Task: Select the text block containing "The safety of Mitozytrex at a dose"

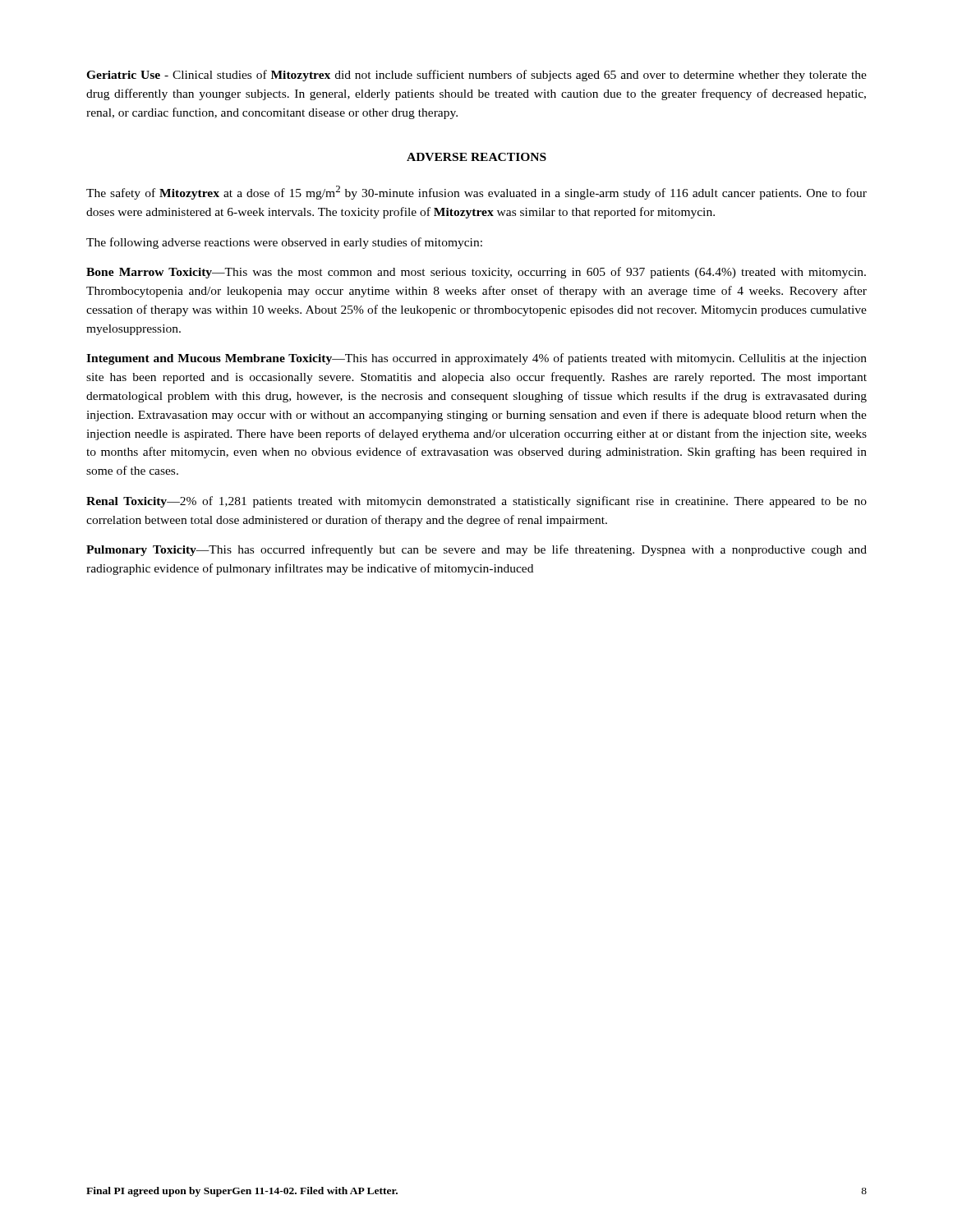Action: [476, 200]
